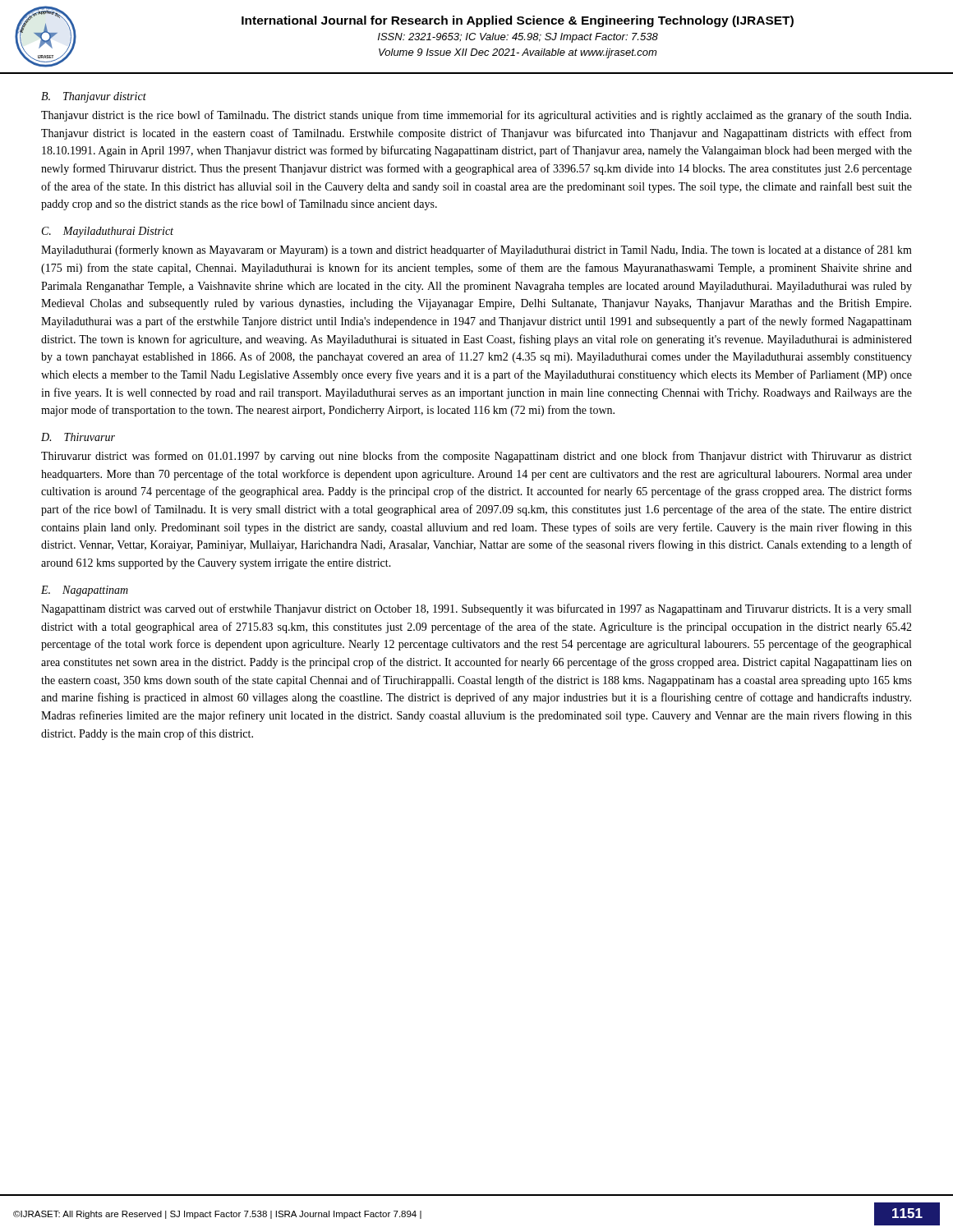
Task: Locate the region starting "C. Mayiladuthurai District"
Action: (107, 231)
